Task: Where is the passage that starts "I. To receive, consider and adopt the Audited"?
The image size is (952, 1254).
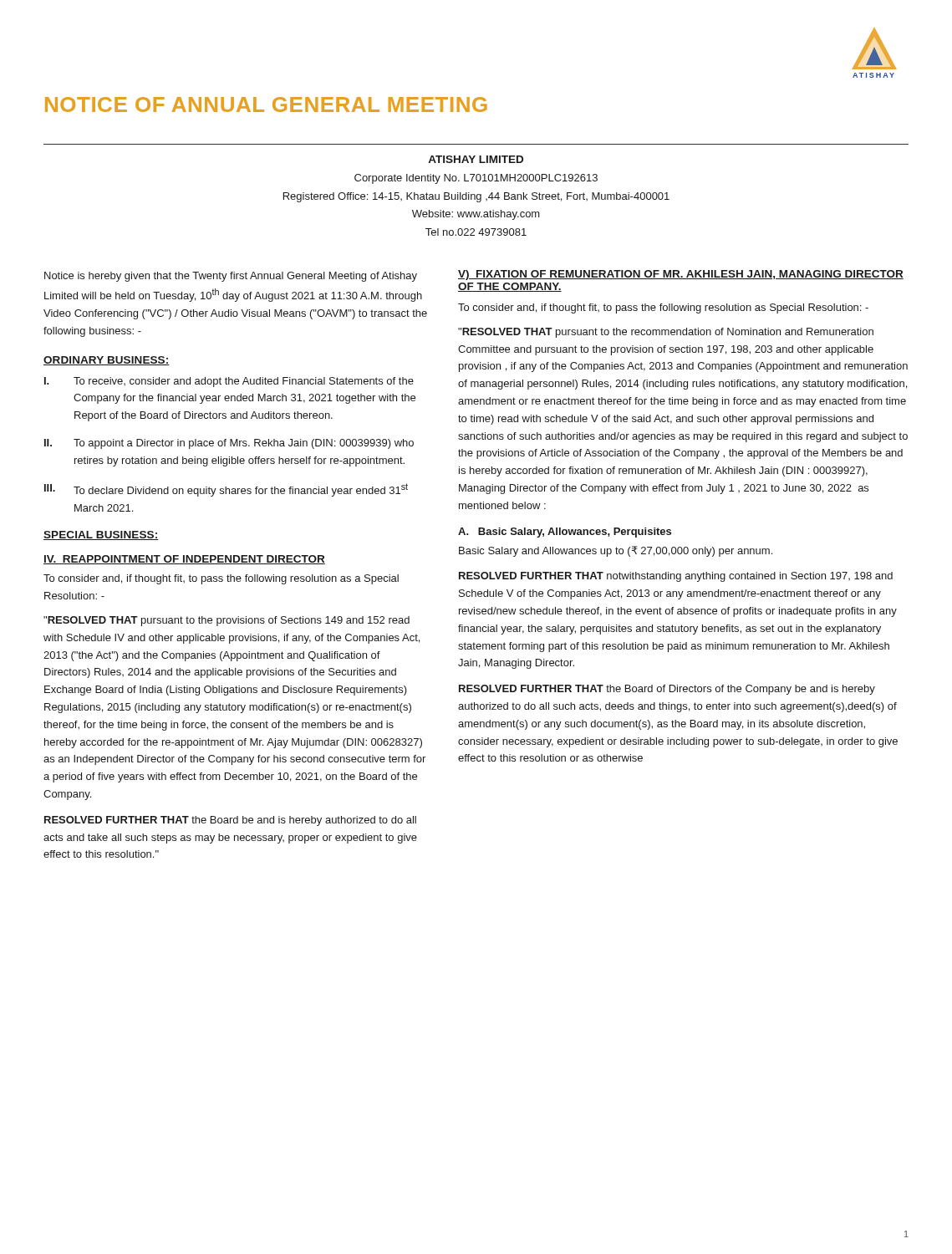Action: pos(236,399)
